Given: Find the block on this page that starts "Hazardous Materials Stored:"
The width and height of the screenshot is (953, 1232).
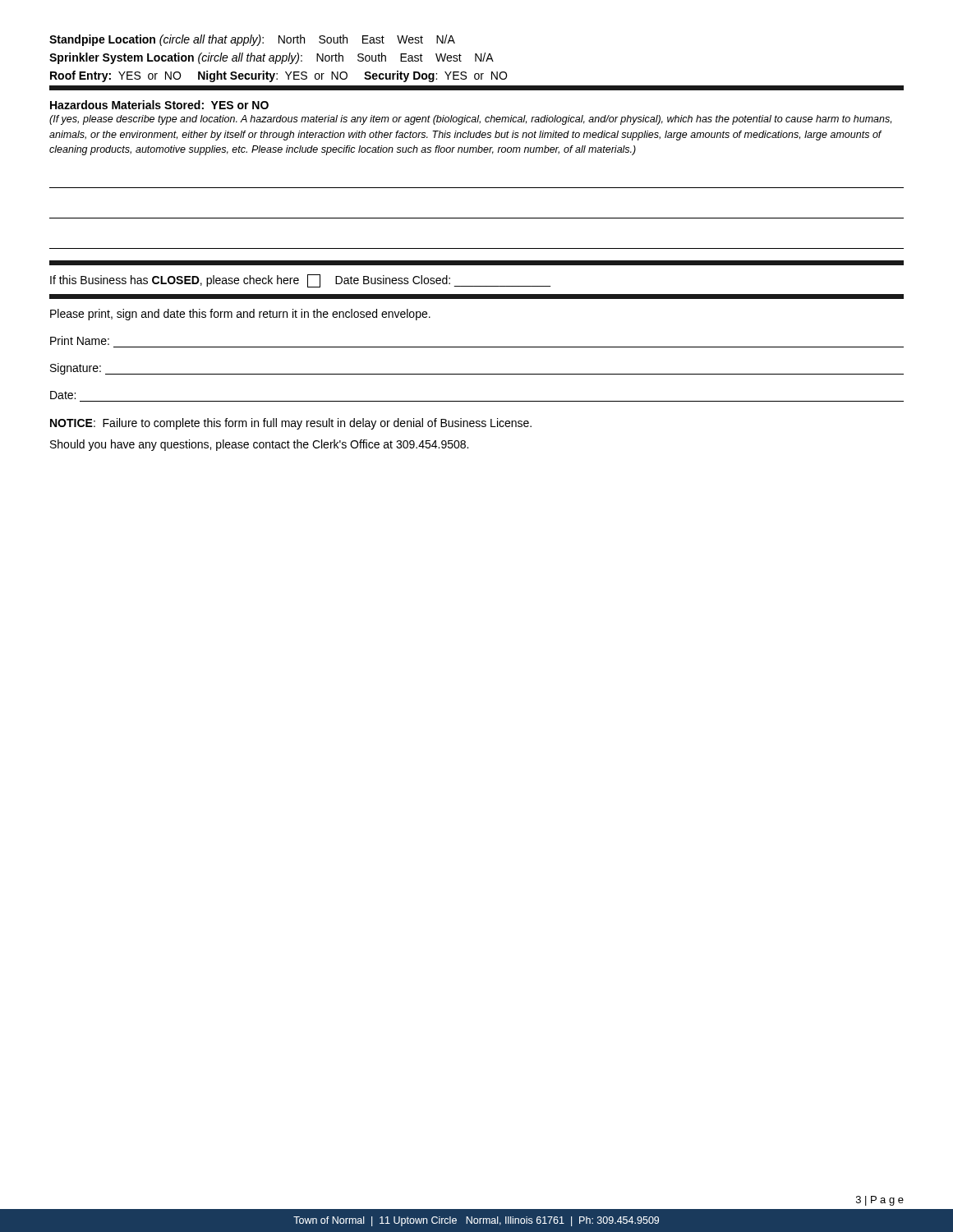Looking at the screenshot, I should [x=471, y=127].
